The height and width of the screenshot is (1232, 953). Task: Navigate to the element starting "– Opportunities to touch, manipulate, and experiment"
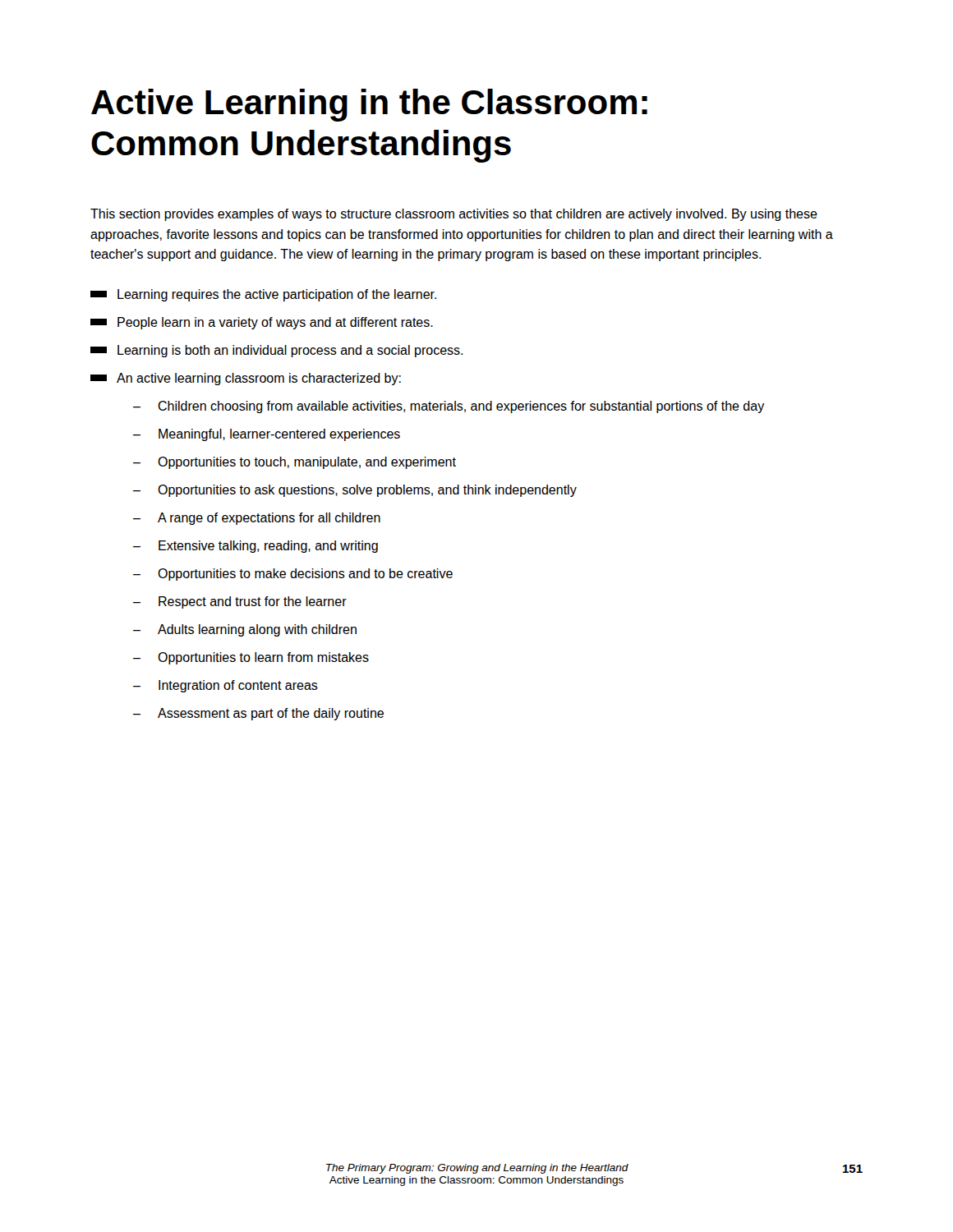[295, 462]
